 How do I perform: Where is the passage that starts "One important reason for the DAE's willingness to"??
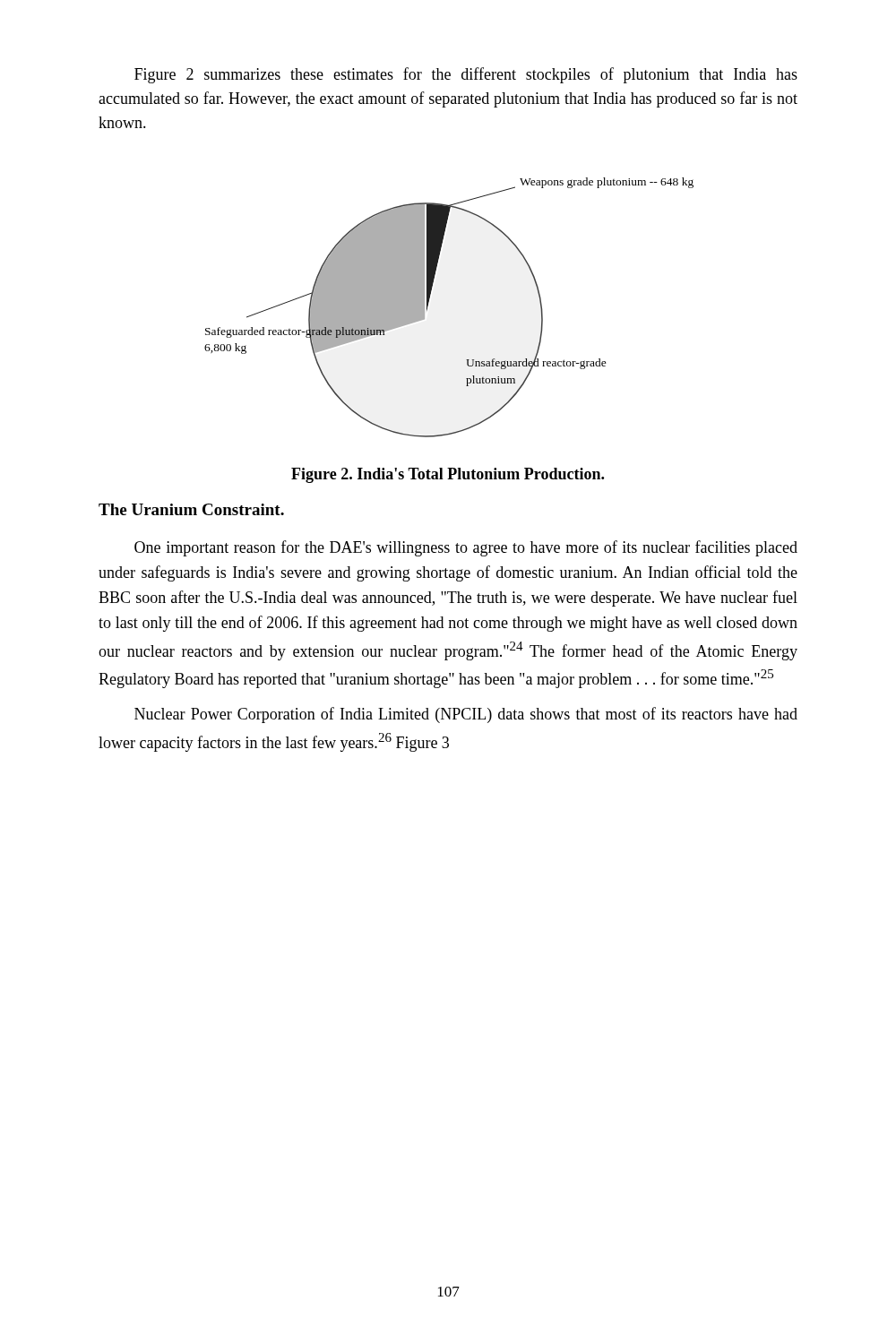448,646
